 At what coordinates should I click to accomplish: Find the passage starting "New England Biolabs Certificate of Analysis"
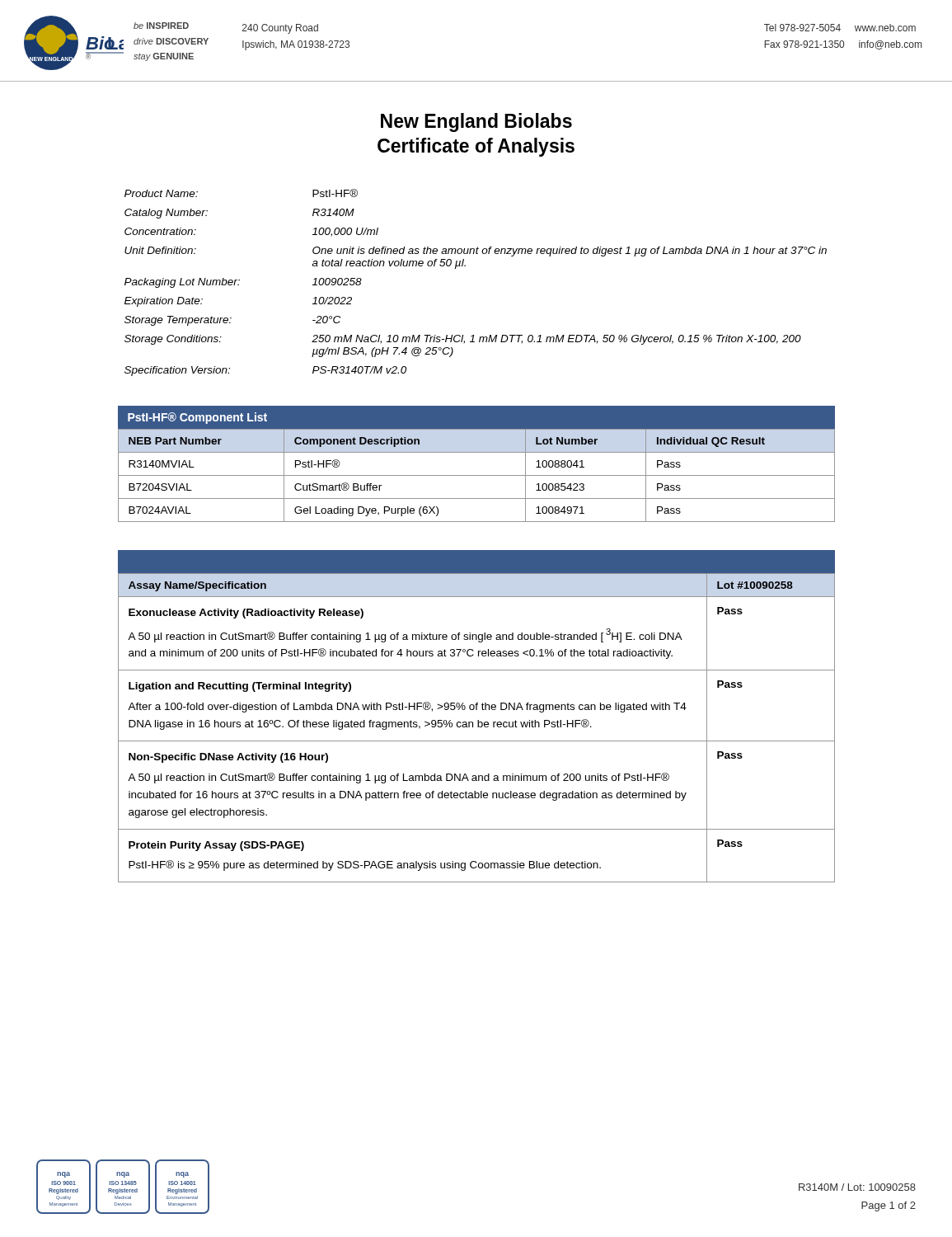[476, 134]
